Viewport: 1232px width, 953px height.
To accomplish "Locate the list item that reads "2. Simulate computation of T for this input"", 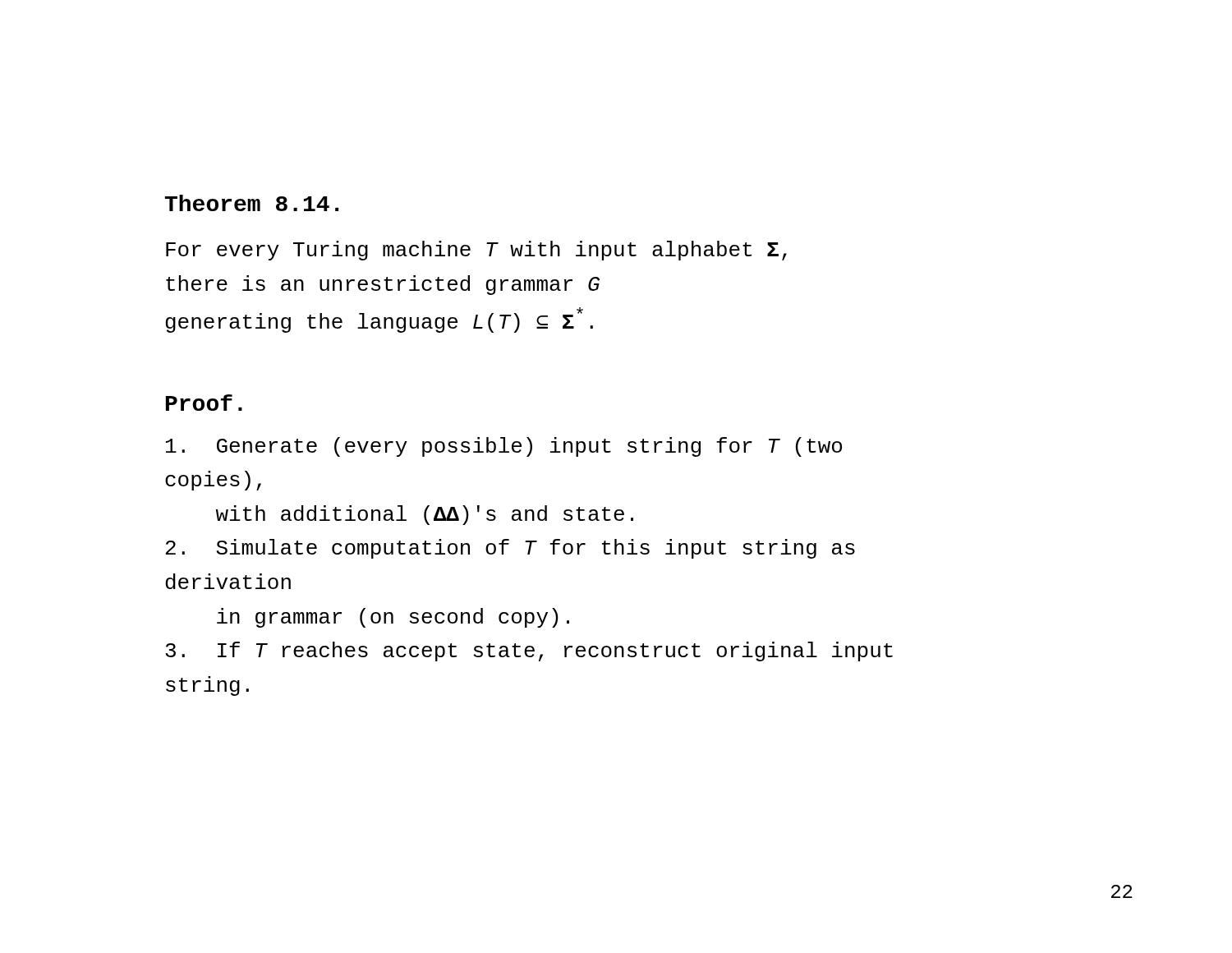I will (530, 548).
